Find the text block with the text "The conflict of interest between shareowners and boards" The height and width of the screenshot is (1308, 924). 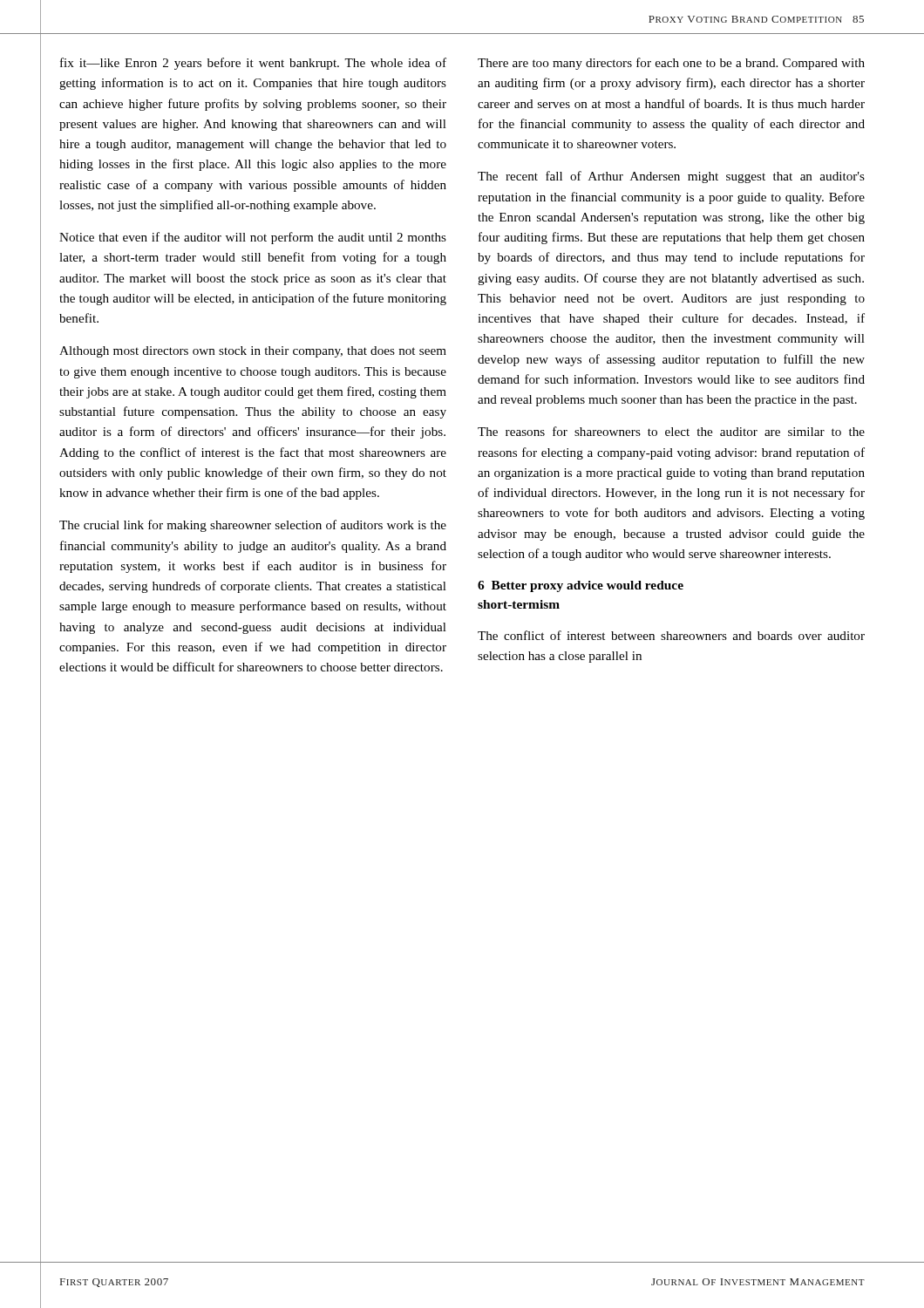(x=671, y=646)
